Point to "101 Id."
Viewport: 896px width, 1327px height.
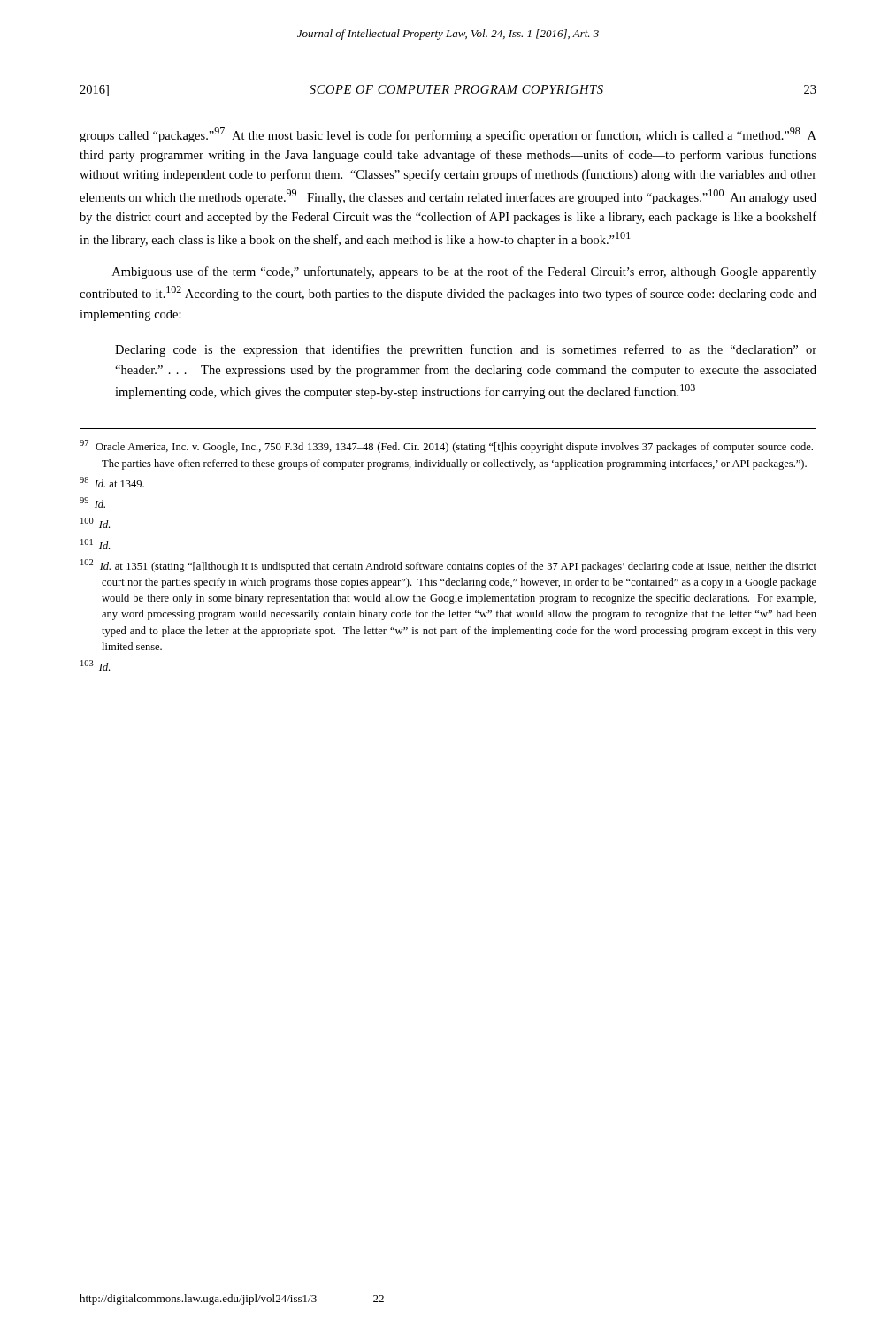click(95, 544)
